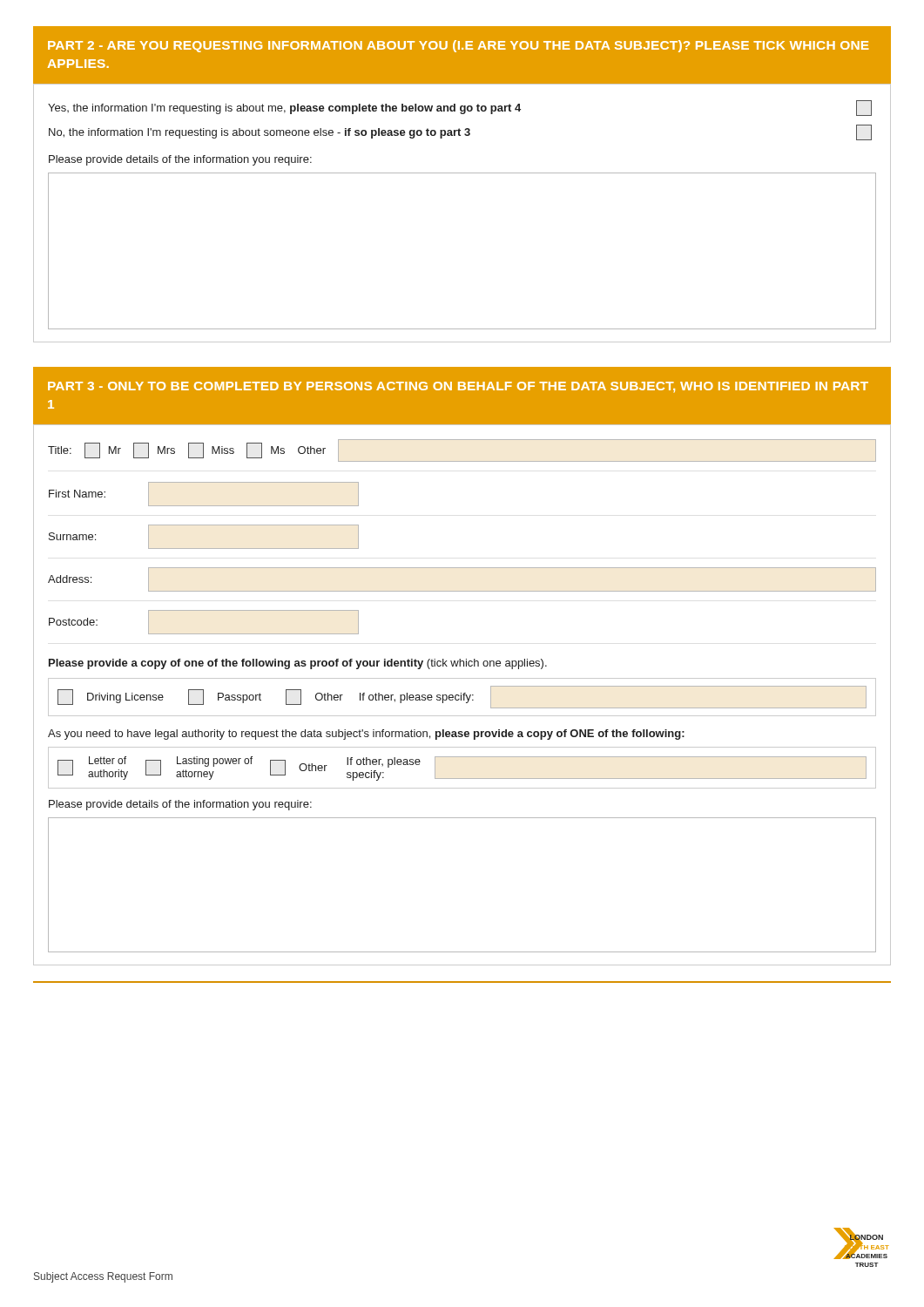Screen dimensions: 1307x924
Task: Locate the text block that says "Yes, the information I'm"
Action: pyautogui.click(x=460, y=108)
